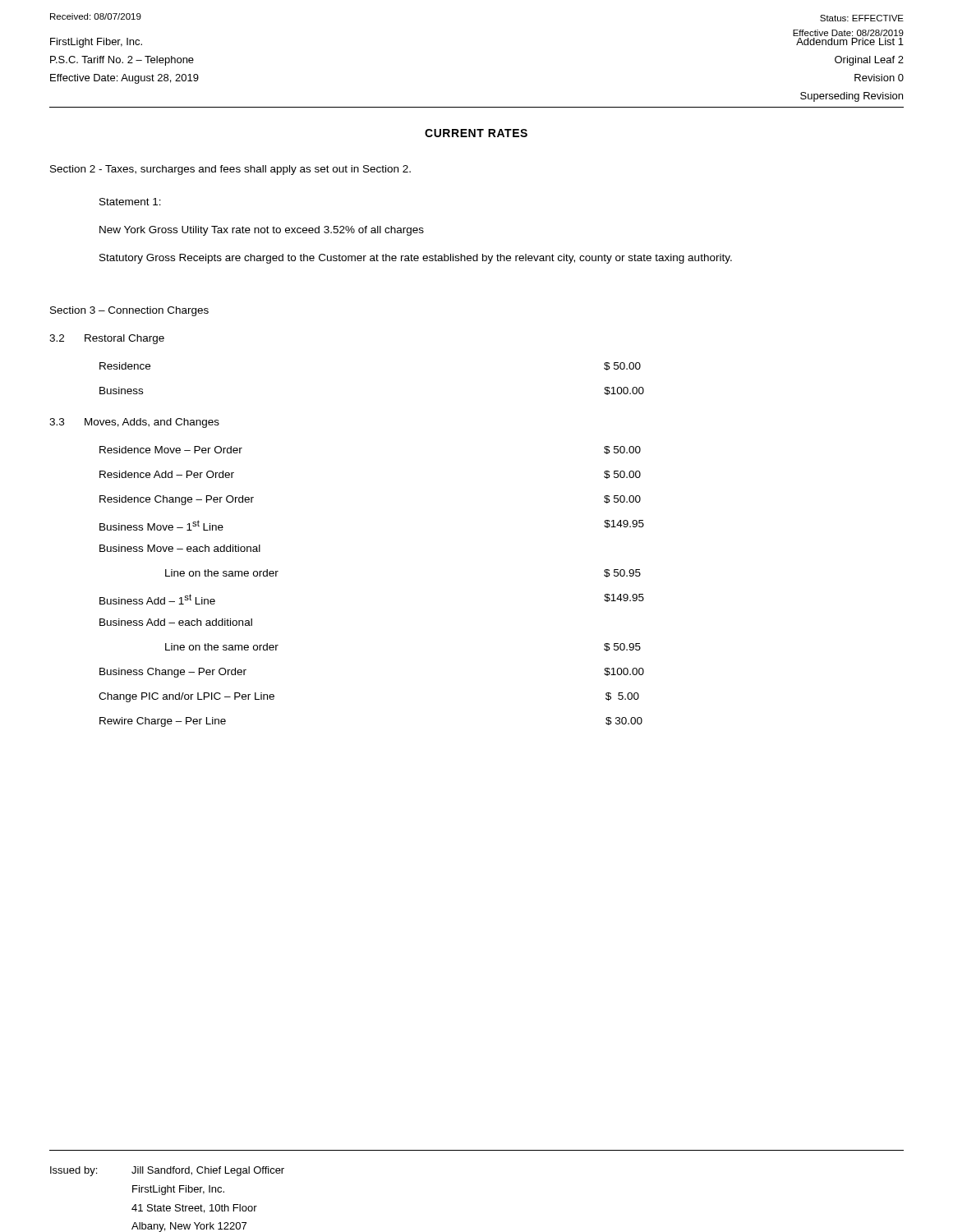Find the passage starting "Statement 1:"
Image resolution: width=953 pixels, height=1232 pixels.
[130, 202]
